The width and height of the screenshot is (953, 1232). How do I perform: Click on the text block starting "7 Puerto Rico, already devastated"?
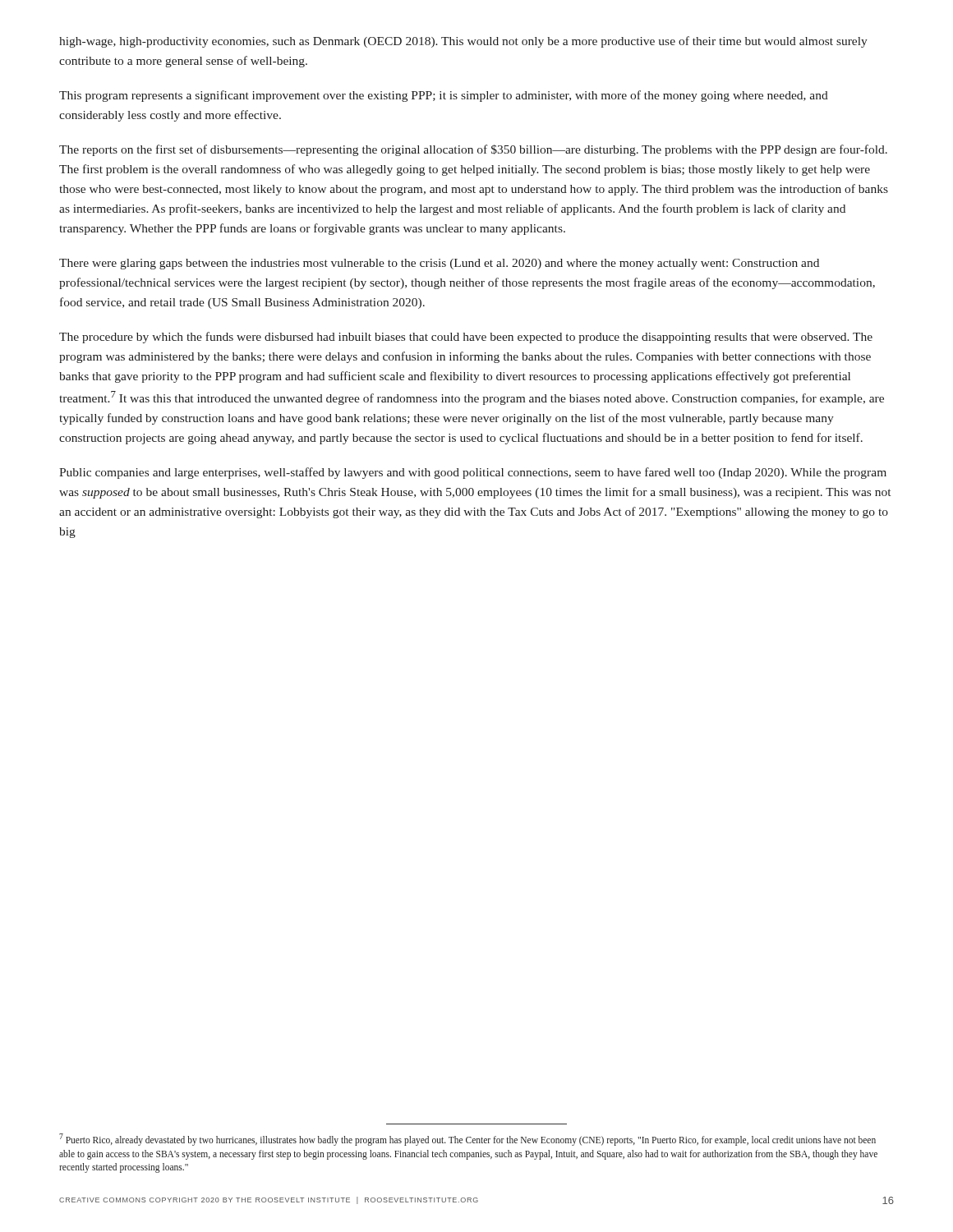[x=468, y=1152]
